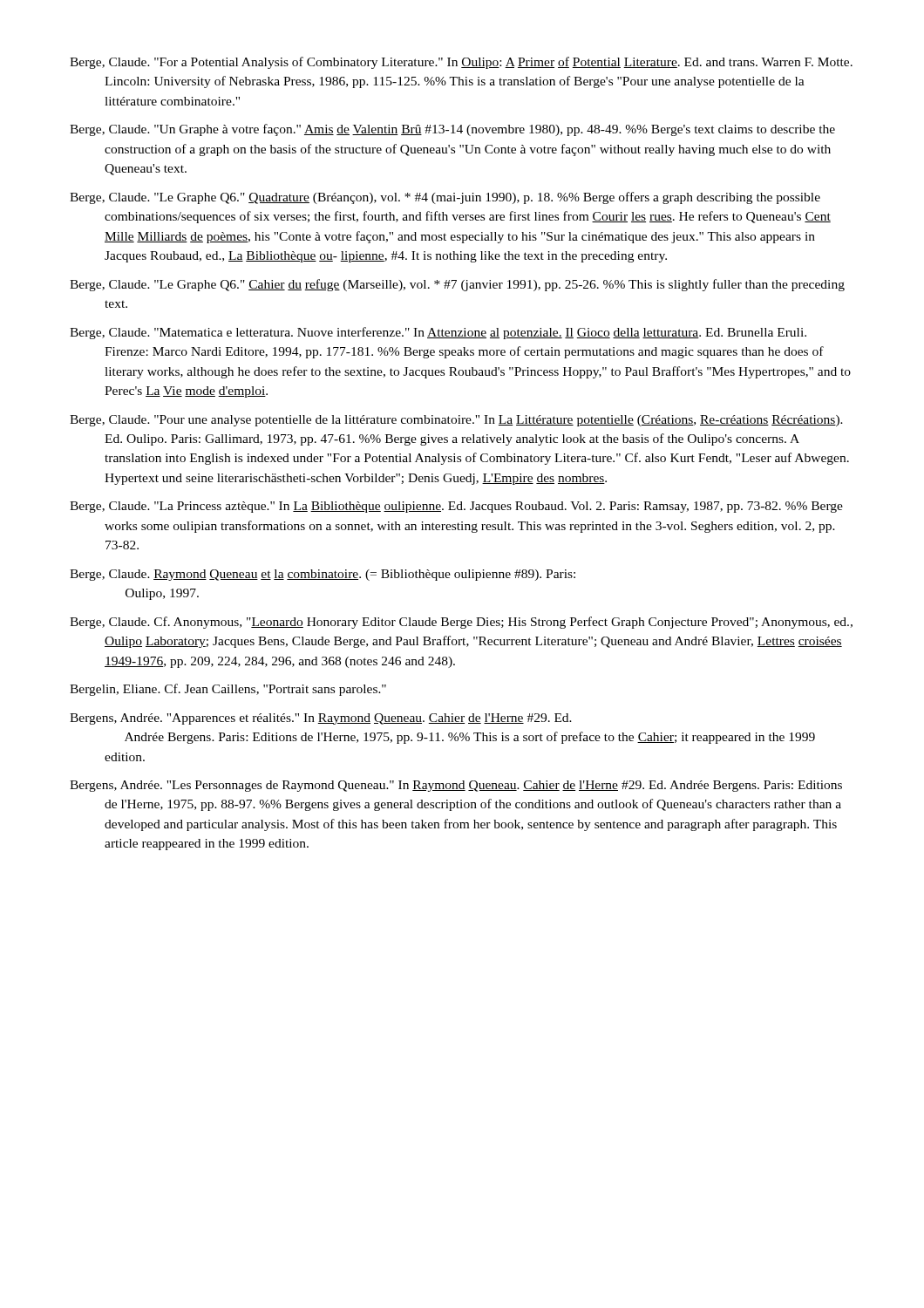924x1308 pixels.
Task: Locate the block of text that opens with "Berge, Claude. "Matematica e letteratura. Nuove interferenze." In"
Action: [x=460, y=361]
